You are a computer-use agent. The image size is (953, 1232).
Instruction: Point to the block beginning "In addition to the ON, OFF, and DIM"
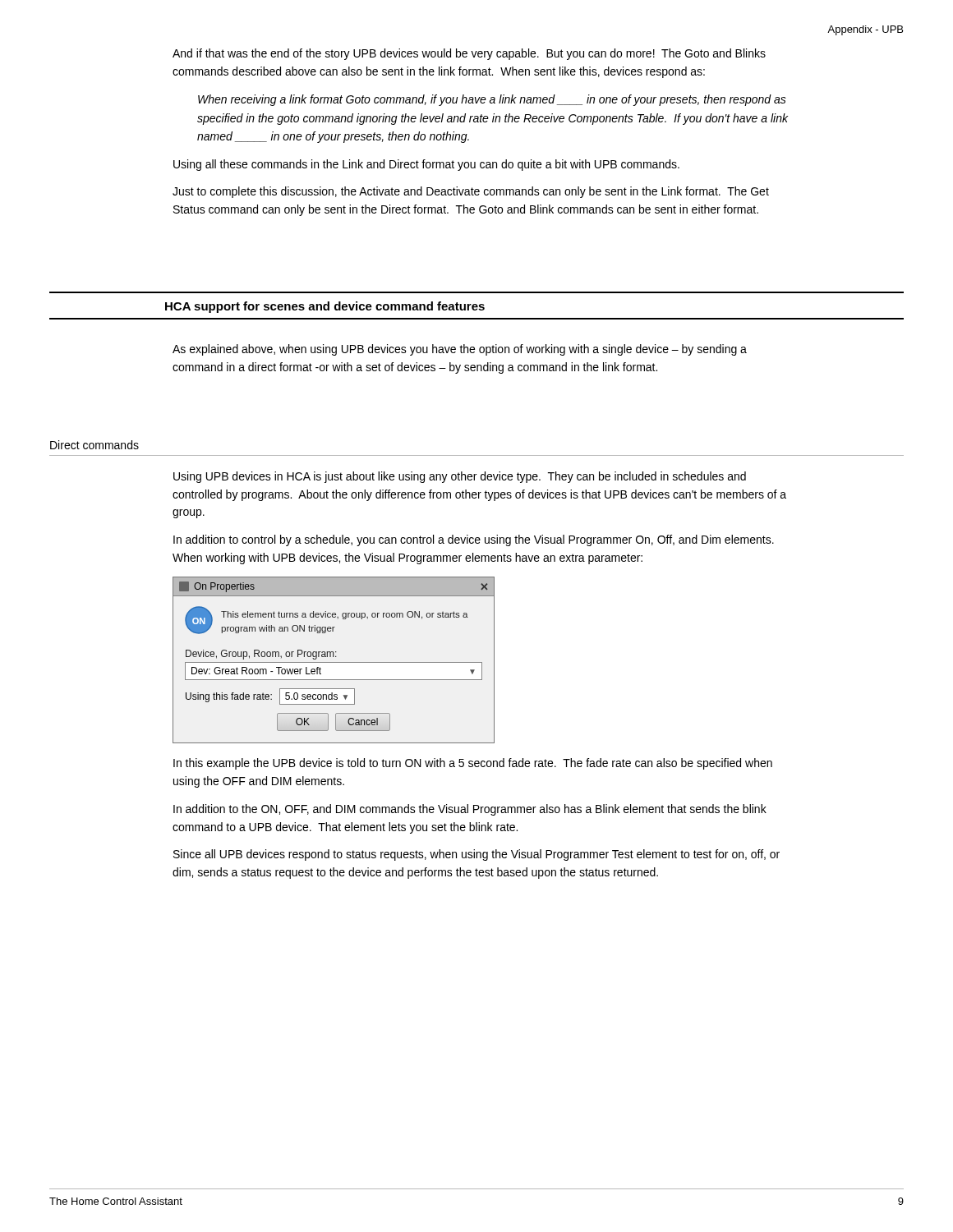coord(469,818)
